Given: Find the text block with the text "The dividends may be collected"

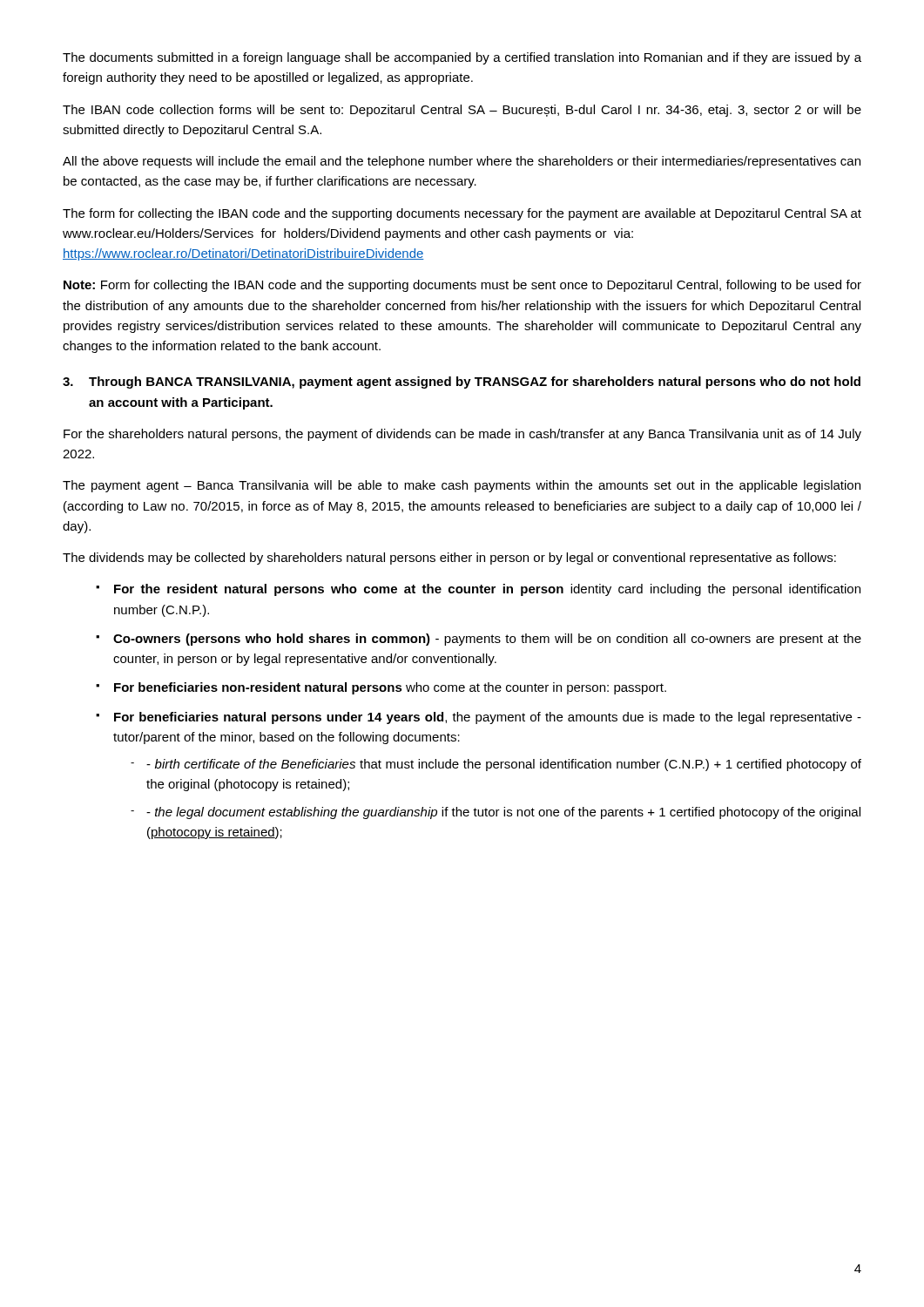Looking at the screenshot, I should 462,557.
